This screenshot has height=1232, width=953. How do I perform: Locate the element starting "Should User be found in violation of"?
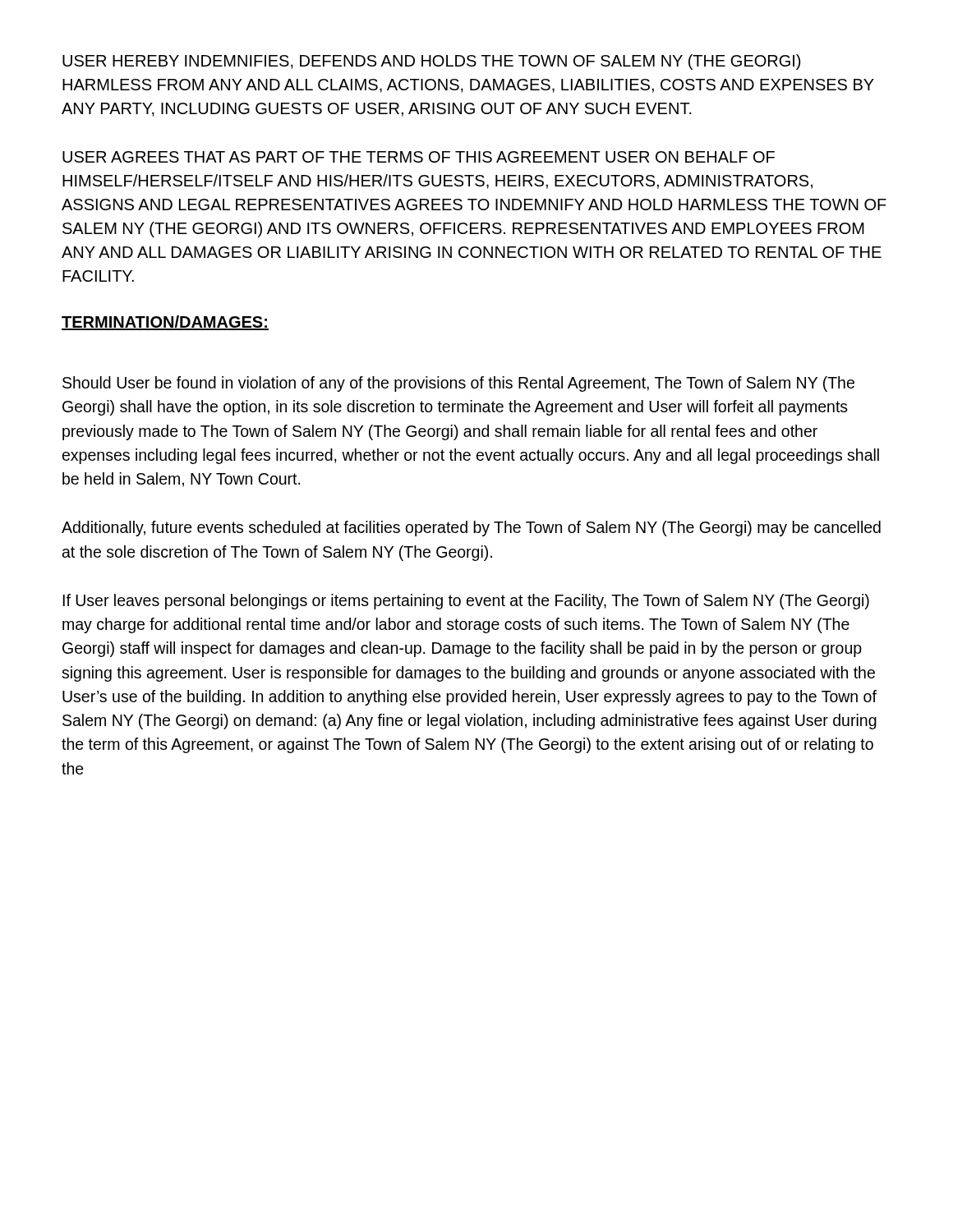tap(471, 431)
